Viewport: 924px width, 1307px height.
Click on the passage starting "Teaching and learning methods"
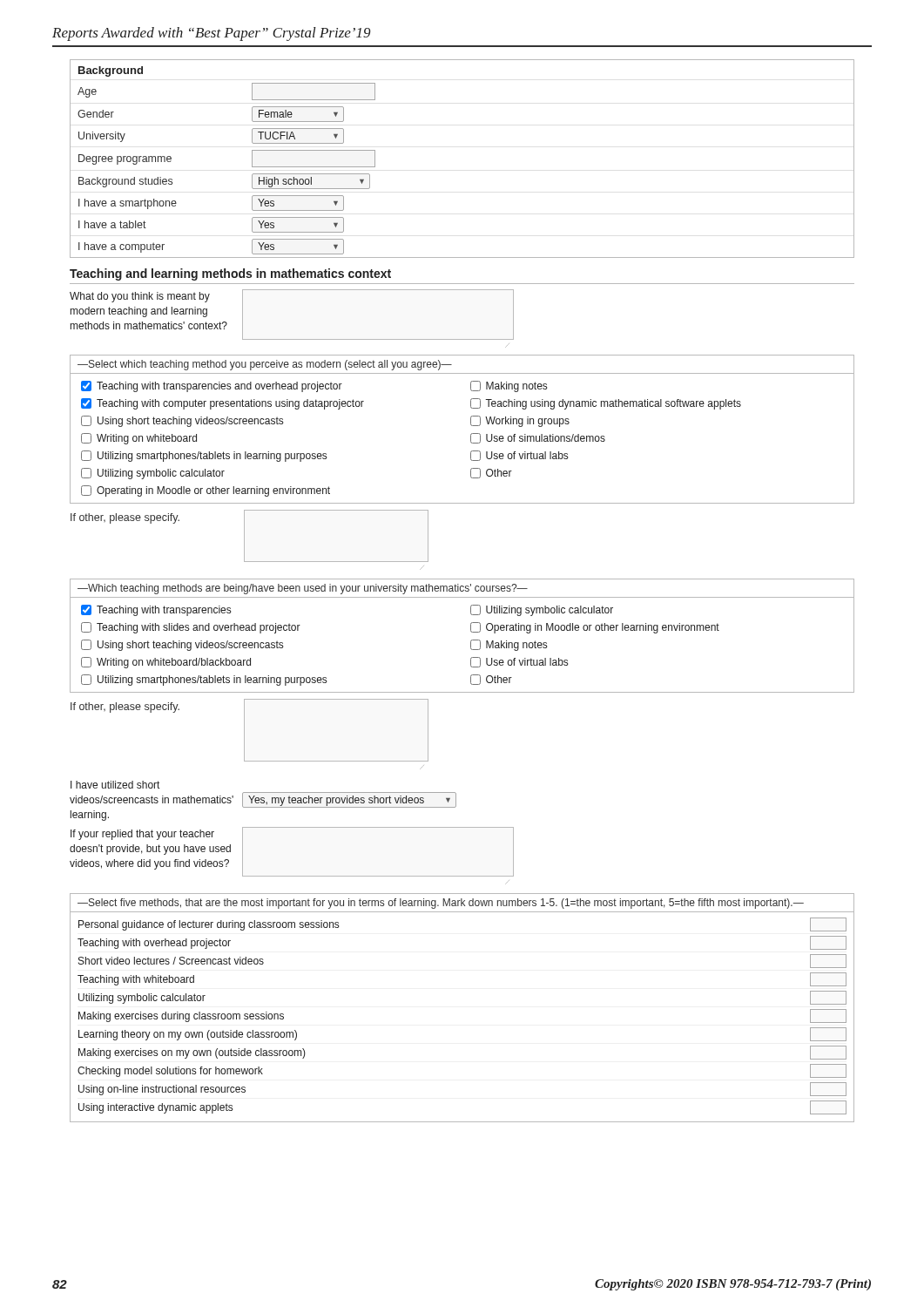click(x=230, y=274)
